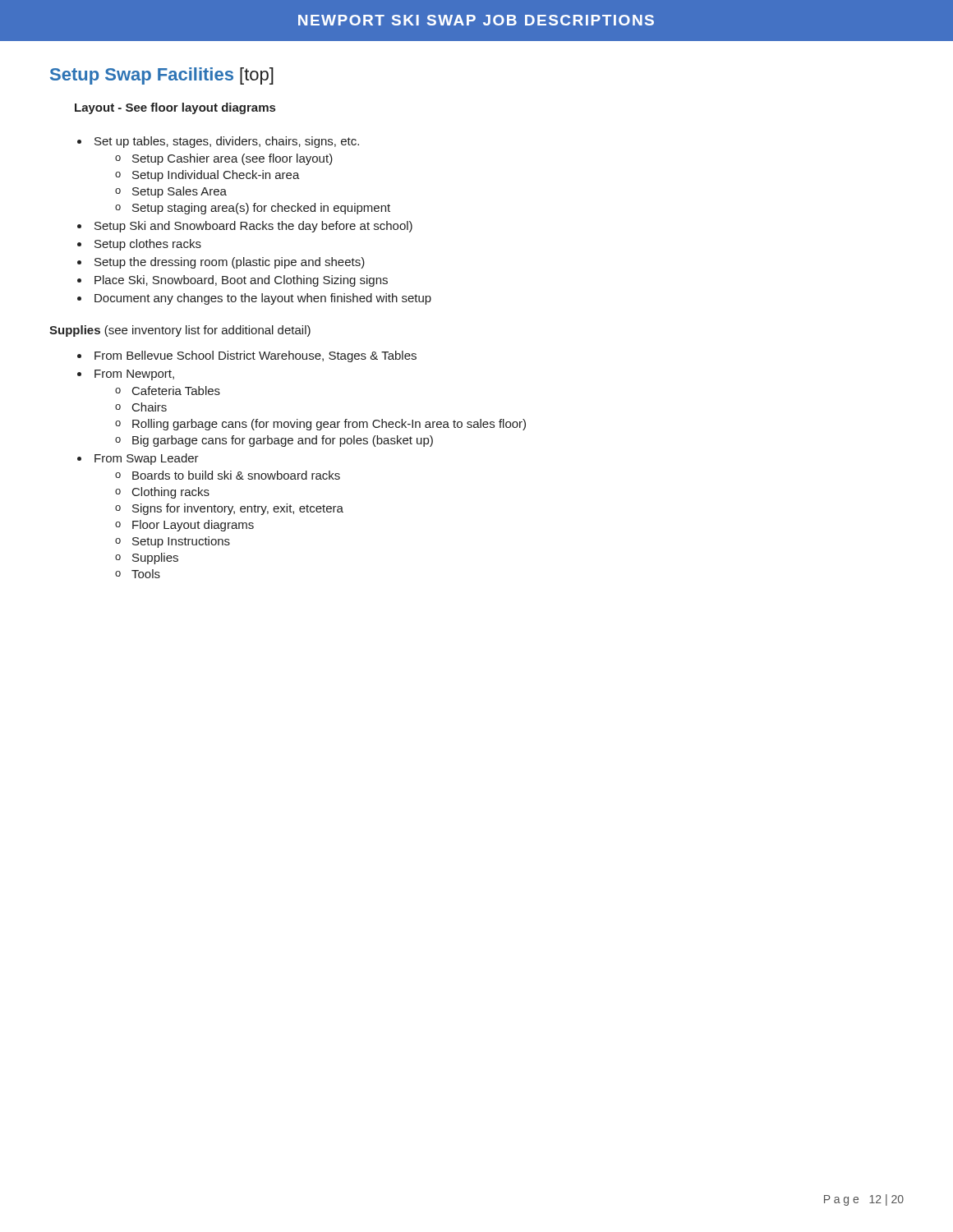Viewport: 953px width, 1232px height.
Task: Locate the section header with the text "Layout - See floor"
Action: tap(175, 107)
